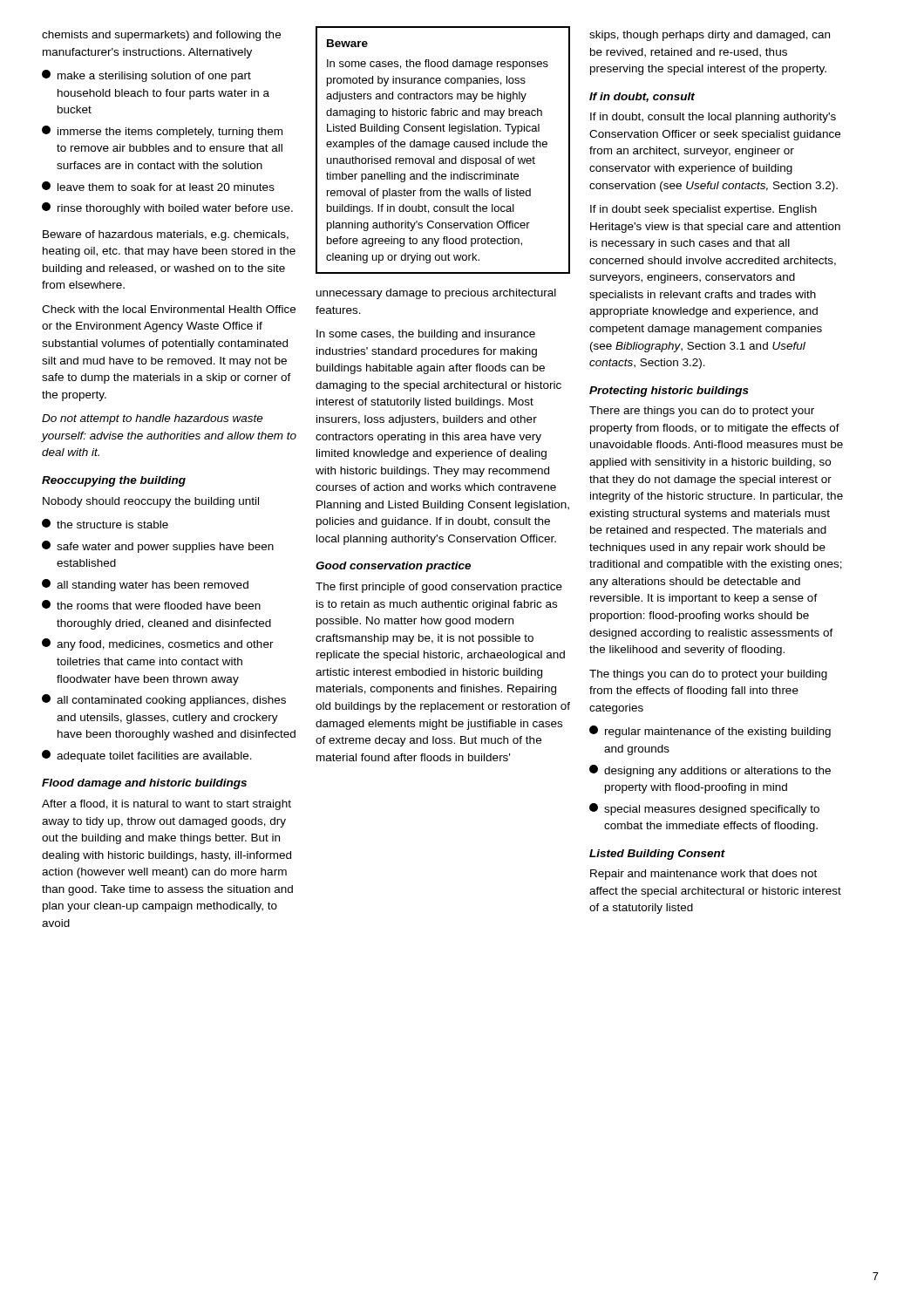This screenshot has width=924, height=1308.
Task: Navigate to the passage starting "unnecessary damage to precious"
Action: pyautogui.click(x=443, y=301)
